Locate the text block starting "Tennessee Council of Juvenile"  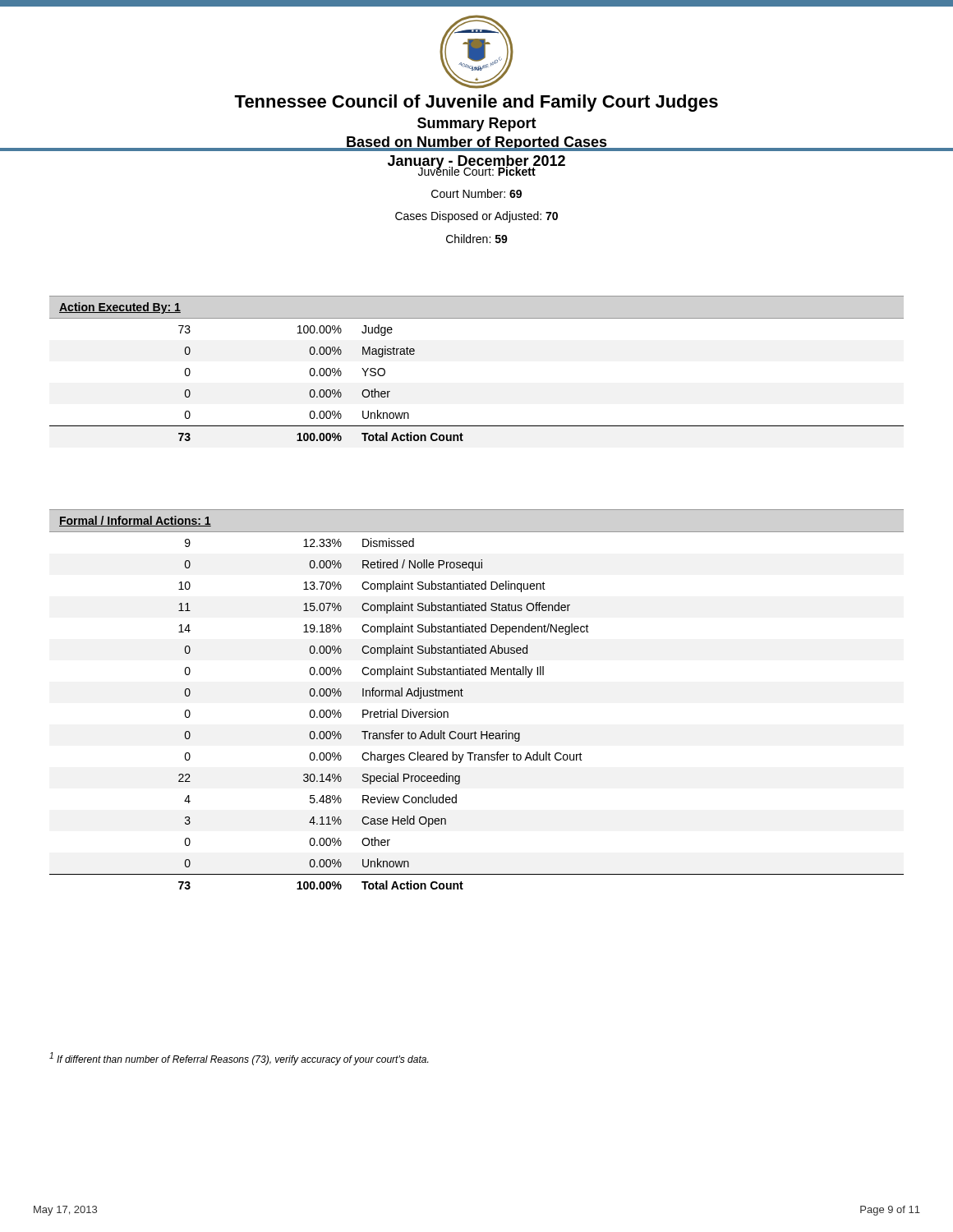coord(476,131)
